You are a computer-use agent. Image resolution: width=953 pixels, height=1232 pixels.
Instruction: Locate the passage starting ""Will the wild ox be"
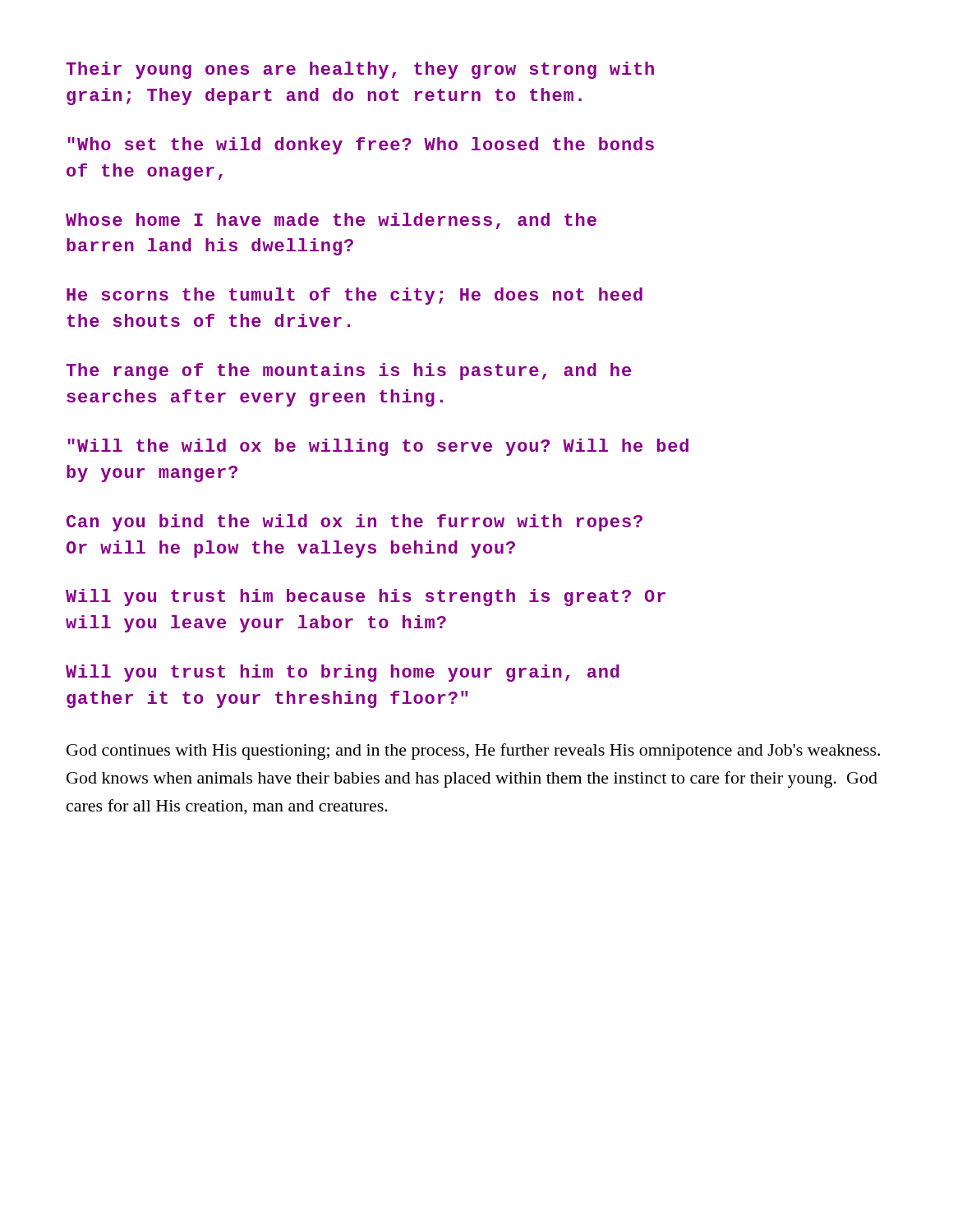378,460
